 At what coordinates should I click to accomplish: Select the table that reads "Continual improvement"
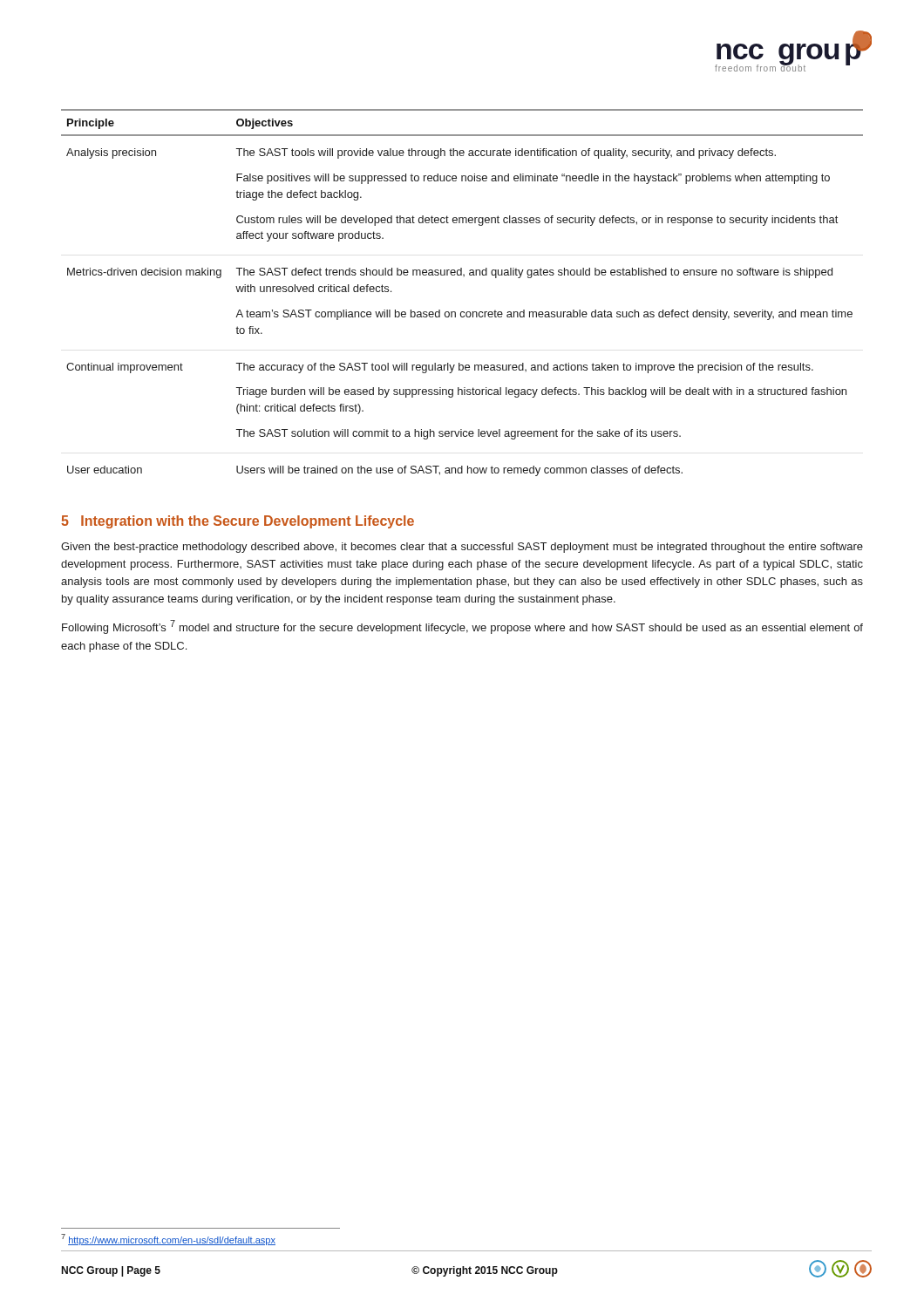[x=462, y=298]
